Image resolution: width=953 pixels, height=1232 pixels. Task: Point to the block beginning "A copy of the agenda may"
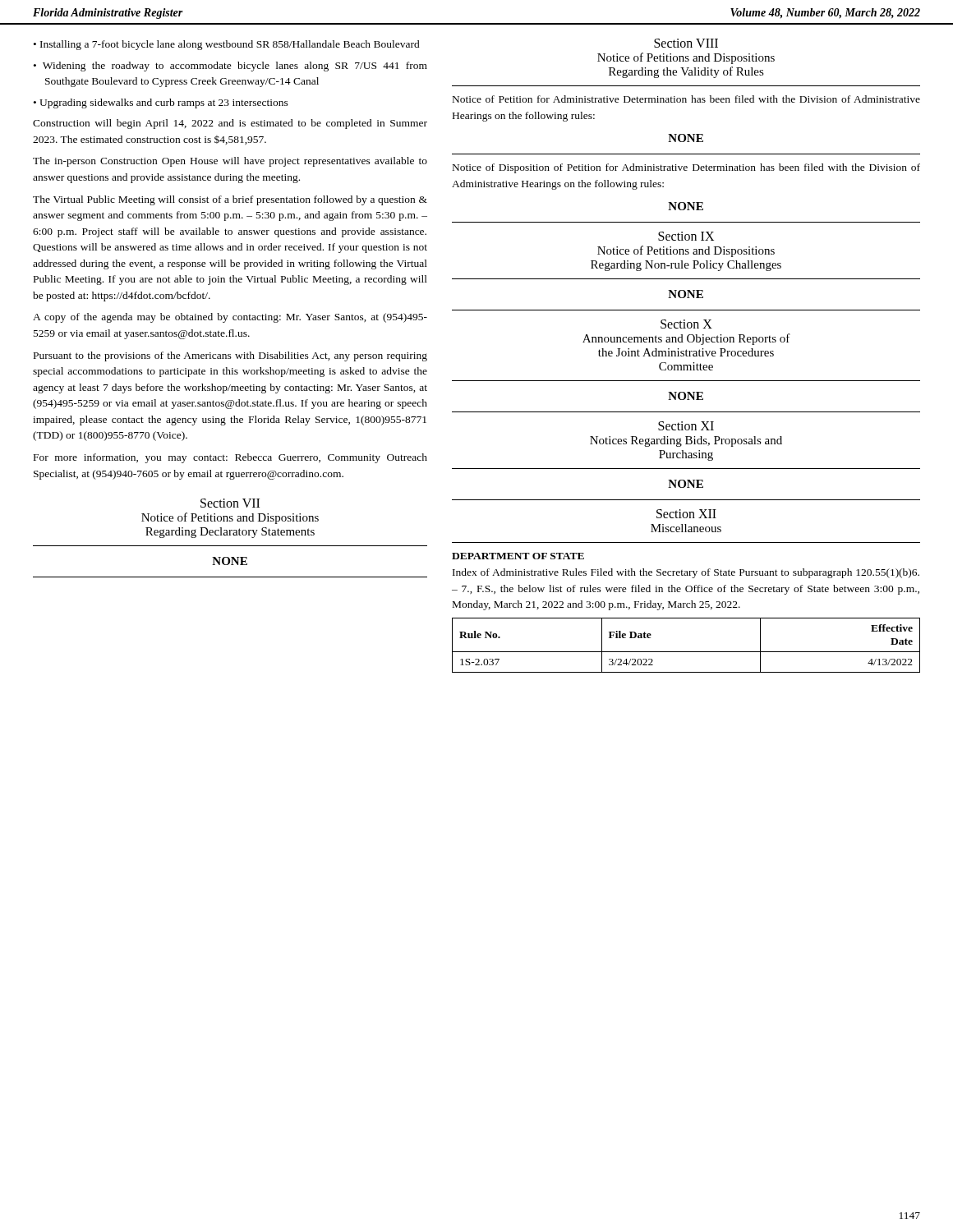click(230, 325)
